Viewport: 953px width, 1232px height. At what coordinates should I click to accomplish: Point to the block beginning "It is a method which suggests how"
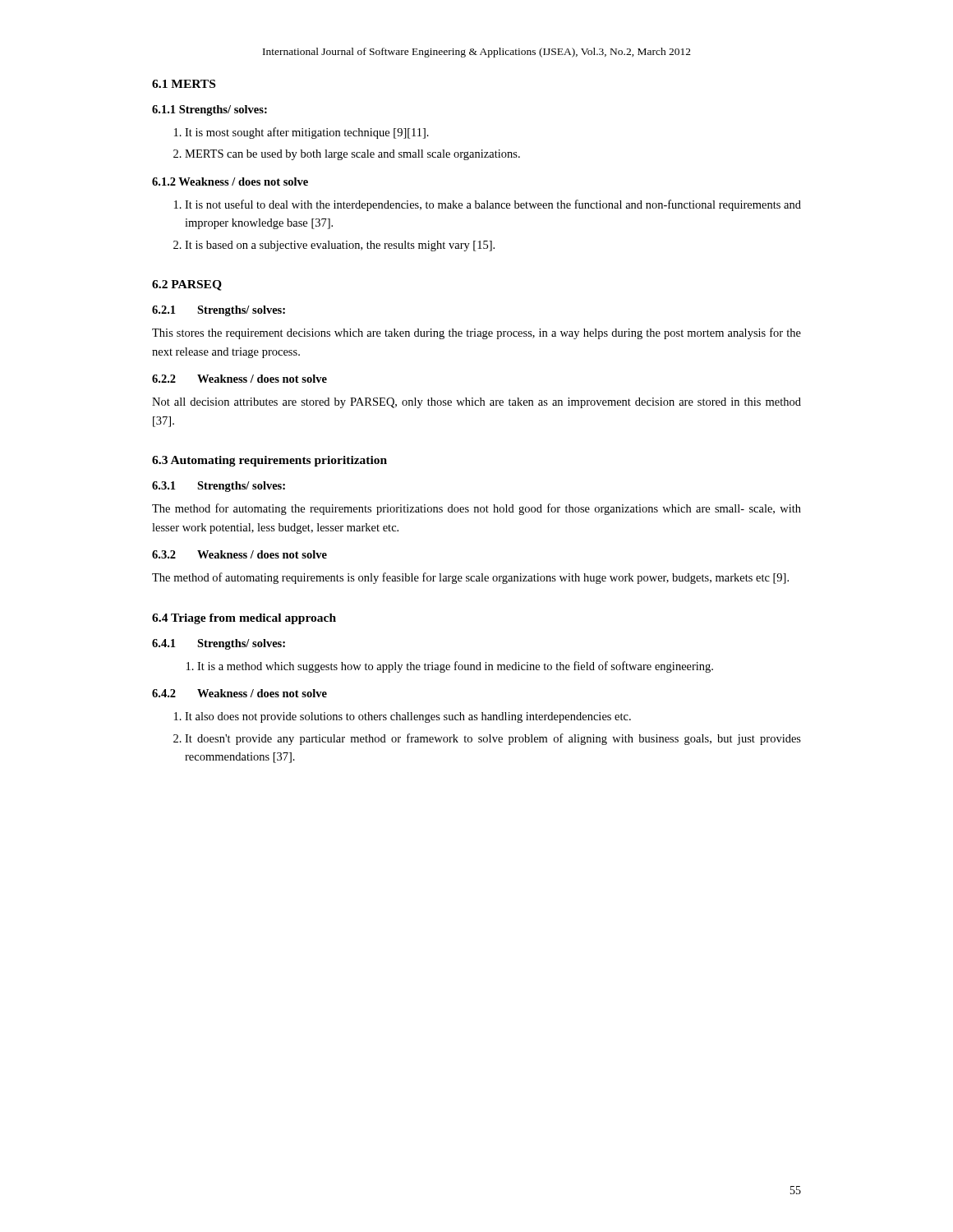coord(499,666)
